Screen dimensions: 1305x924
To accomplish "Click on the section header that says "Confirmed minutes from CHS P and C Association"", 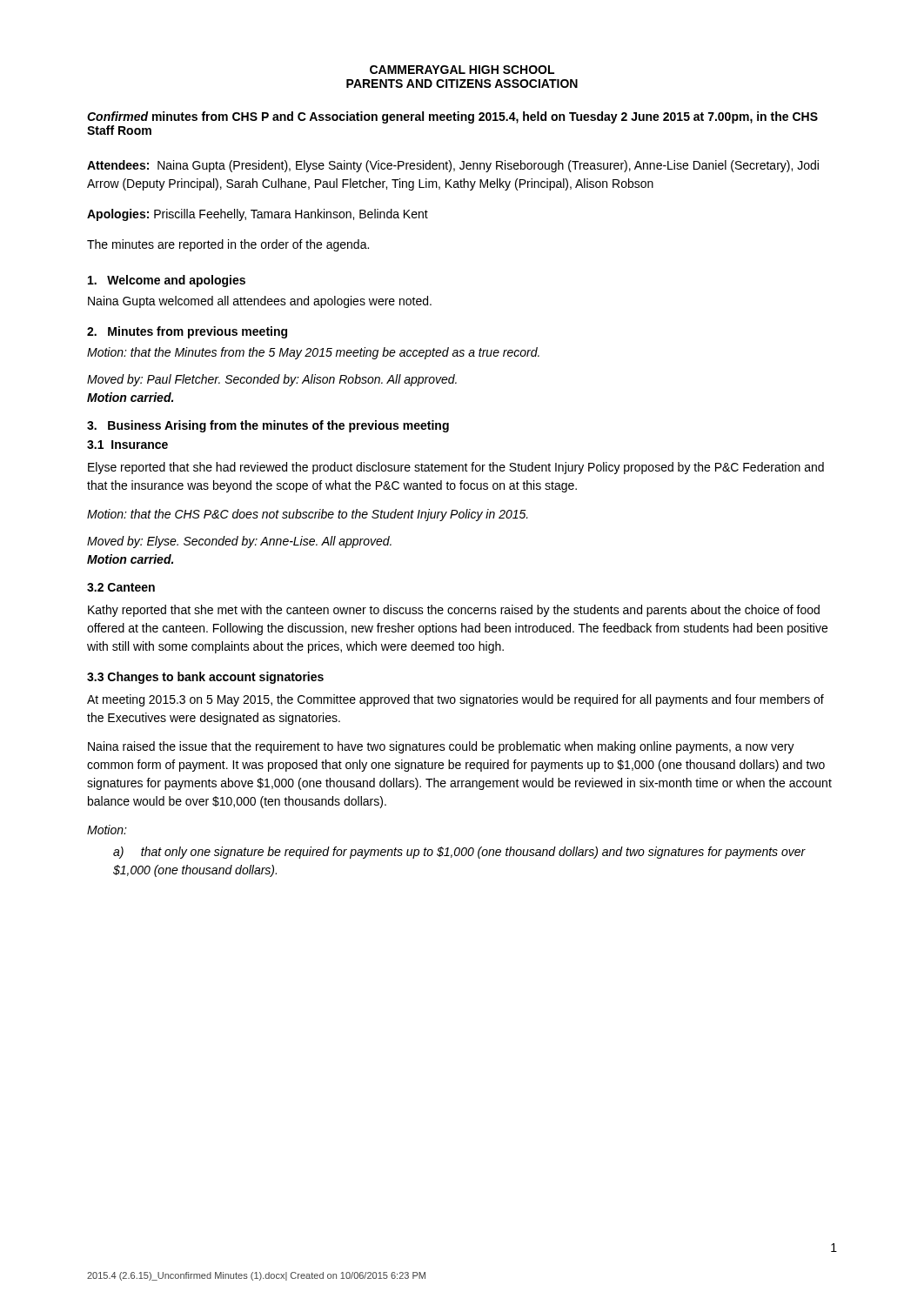I will [462, 124].
